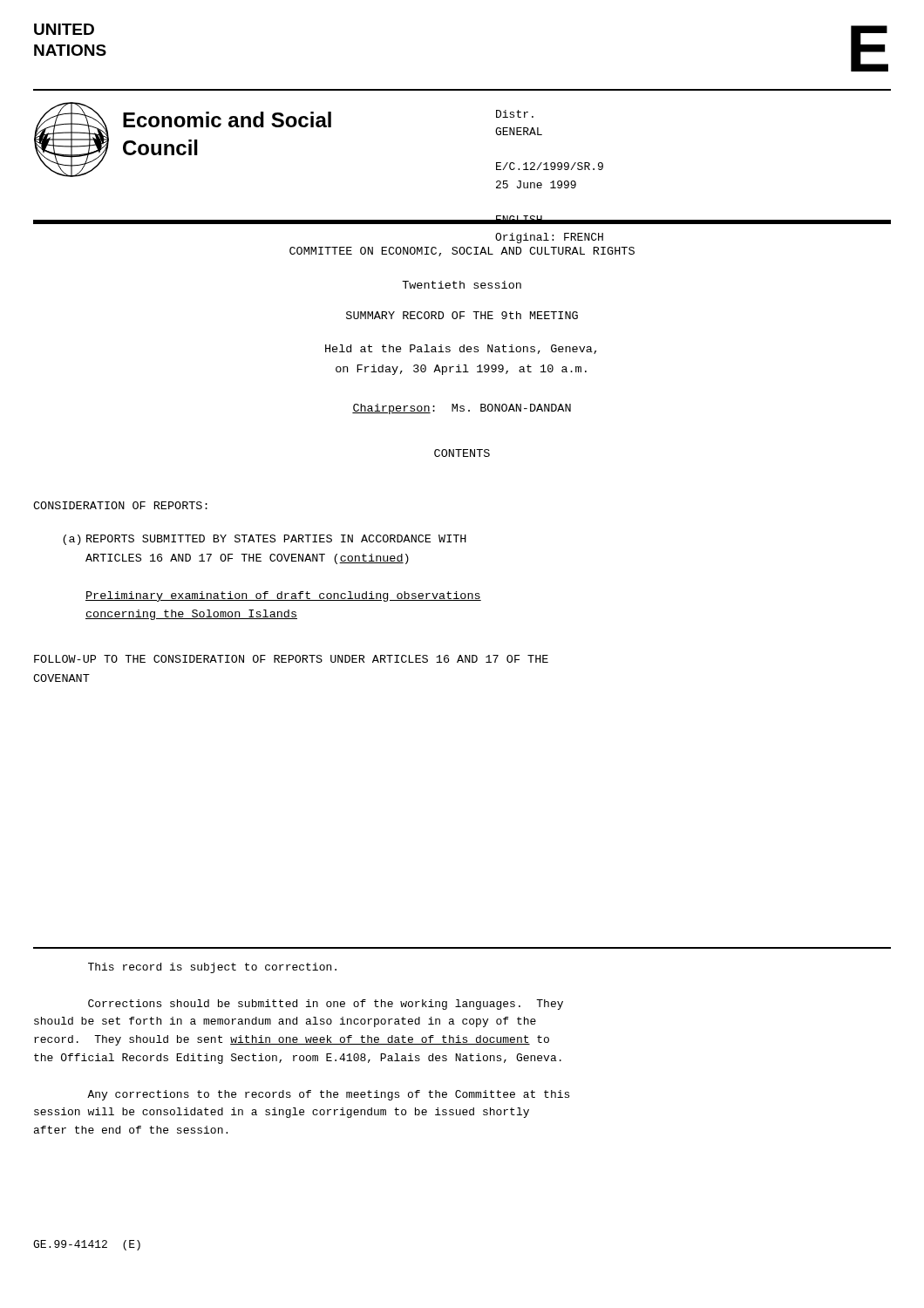Locate the logo
The width and height of the screenshot is (924, 1308).
coord(71,139)
